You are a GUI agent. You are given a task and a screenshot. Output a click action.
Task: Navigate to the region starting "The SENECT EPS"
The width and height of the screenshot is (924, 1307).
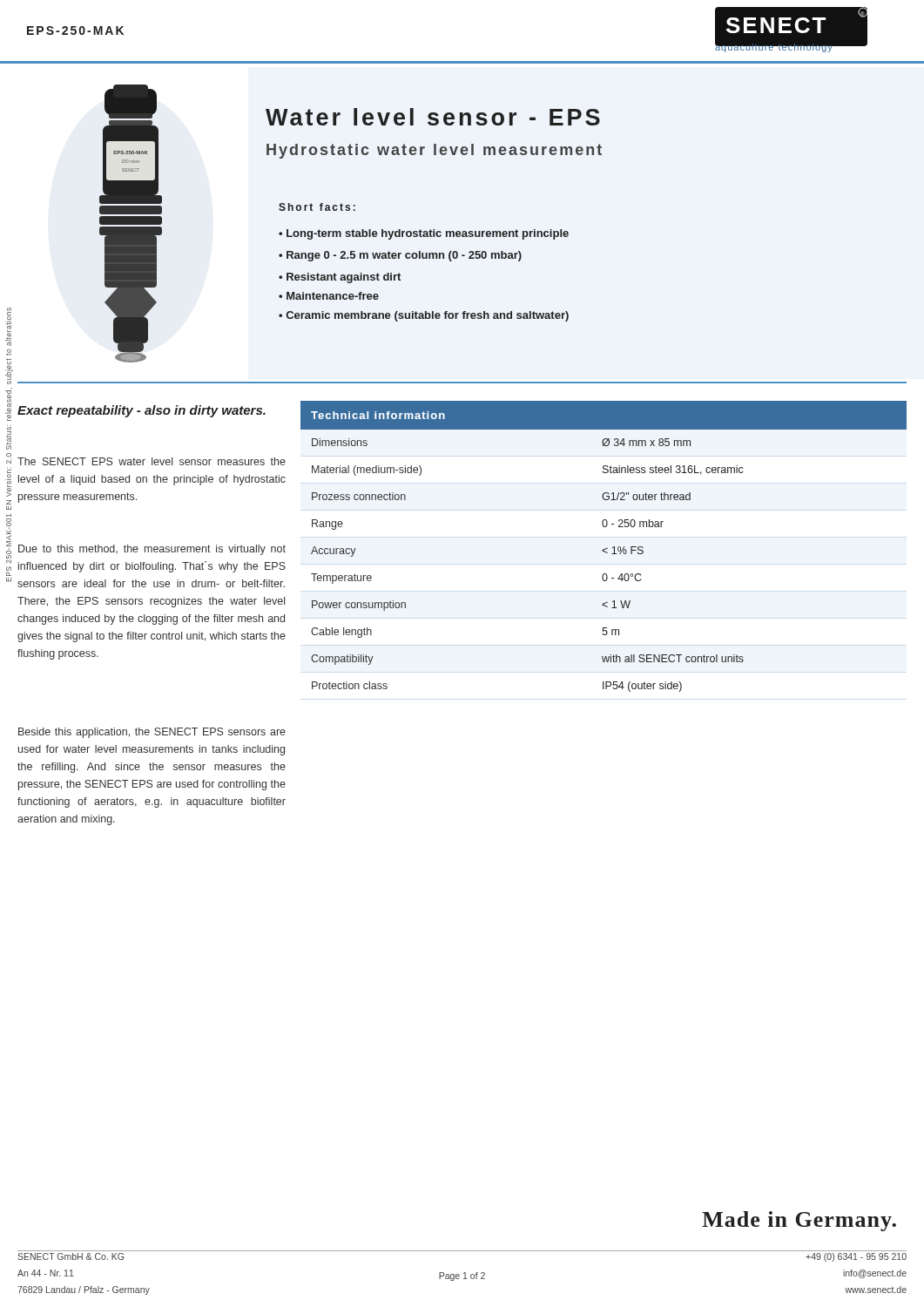coord(152,479)
